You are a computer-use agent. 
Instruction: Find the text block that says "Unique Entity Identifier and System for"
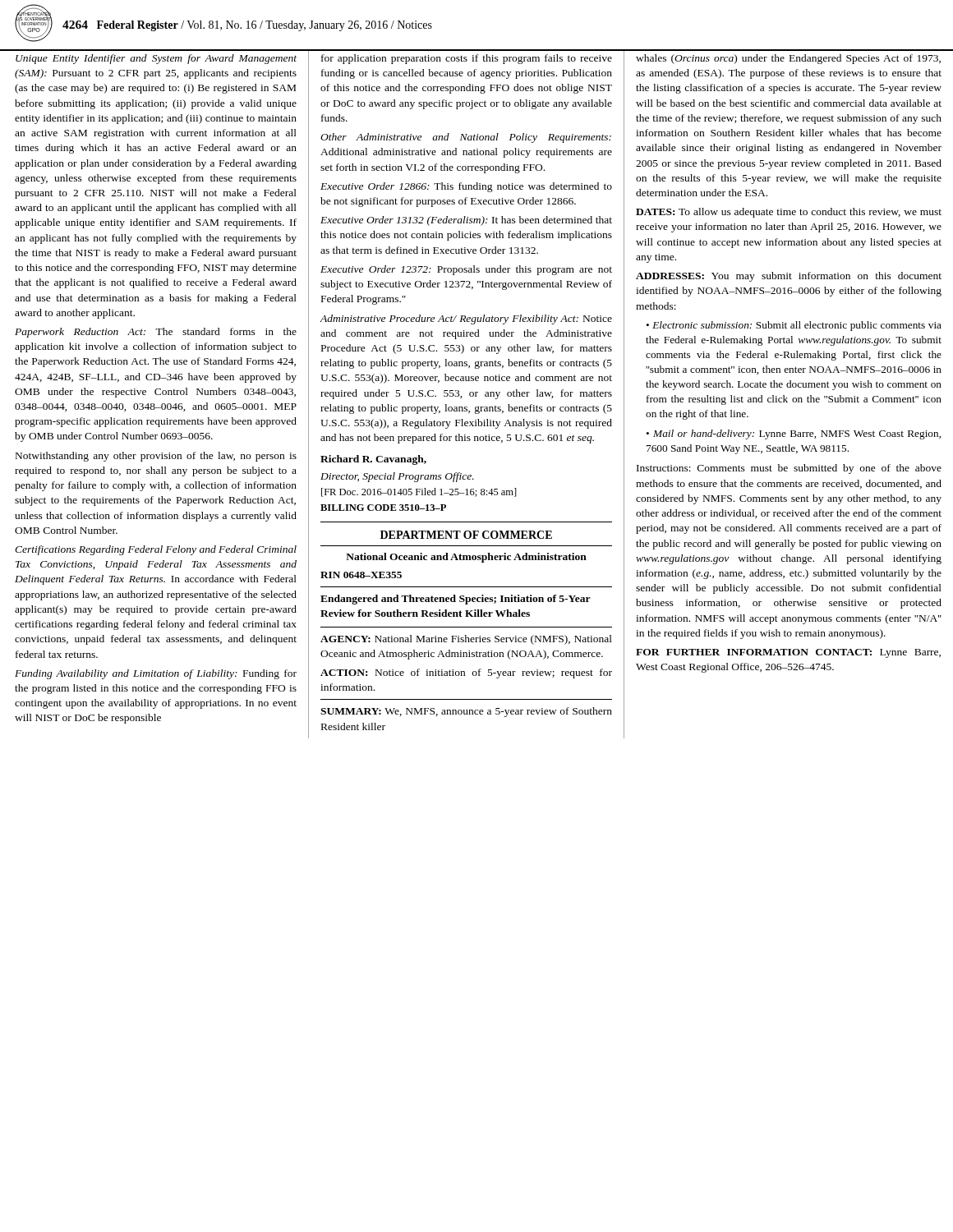(x=156, y=388)
